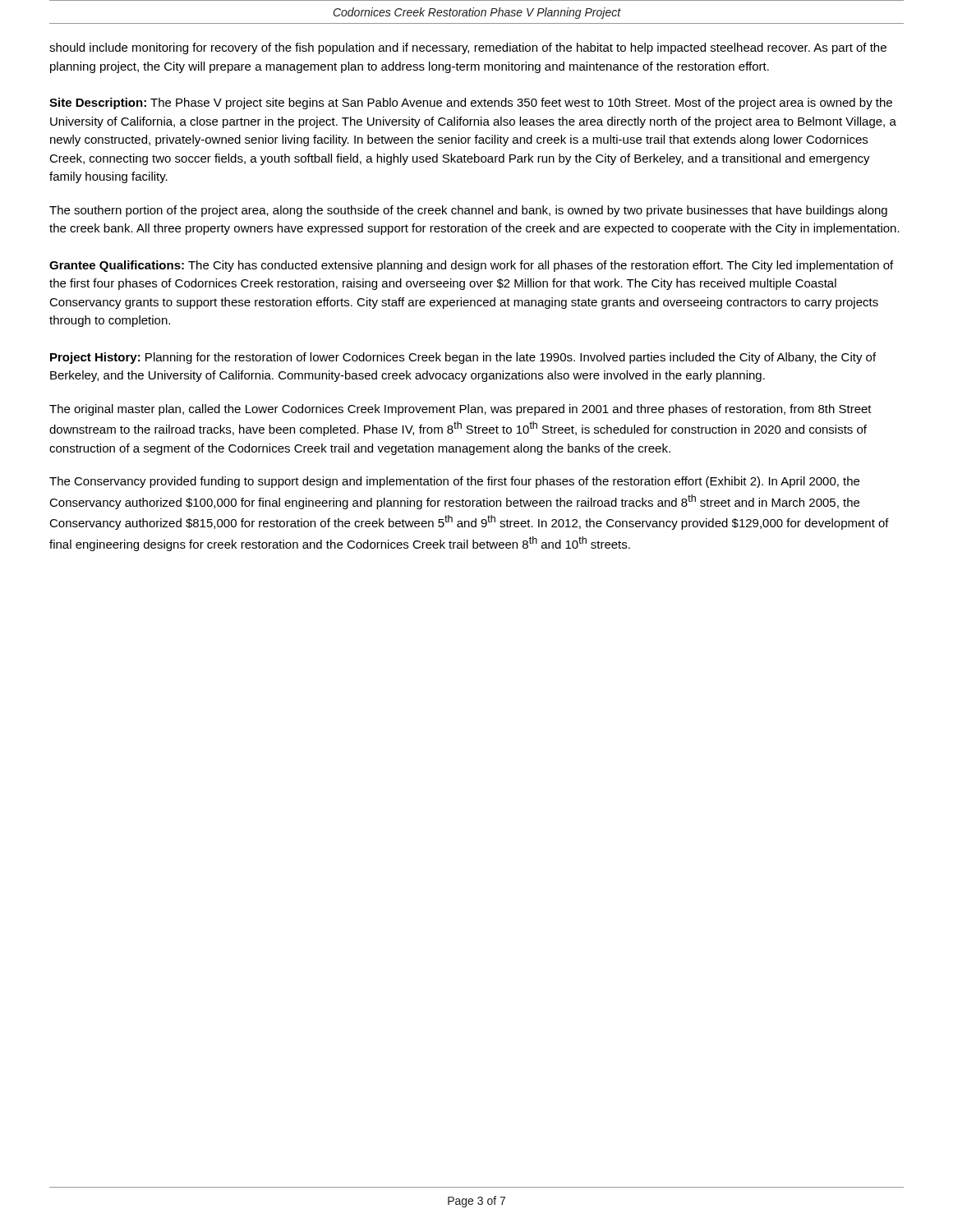Point to the text starting "Project History: Planning for"
Screen dimensions: 1232x953
[x=476, y=366]
